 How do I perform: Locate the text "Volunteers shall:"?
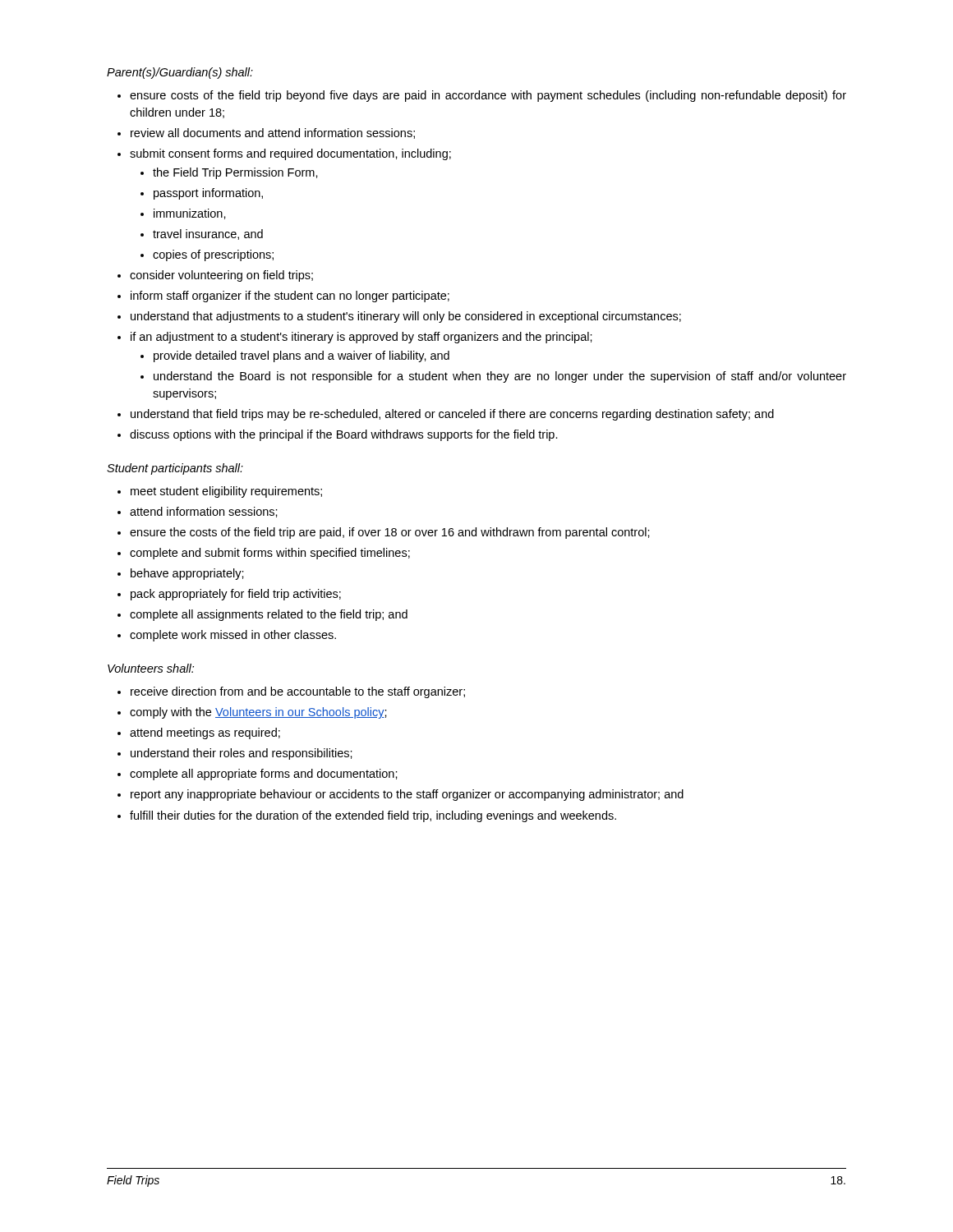pyautogui.click(x=151, y=669)
